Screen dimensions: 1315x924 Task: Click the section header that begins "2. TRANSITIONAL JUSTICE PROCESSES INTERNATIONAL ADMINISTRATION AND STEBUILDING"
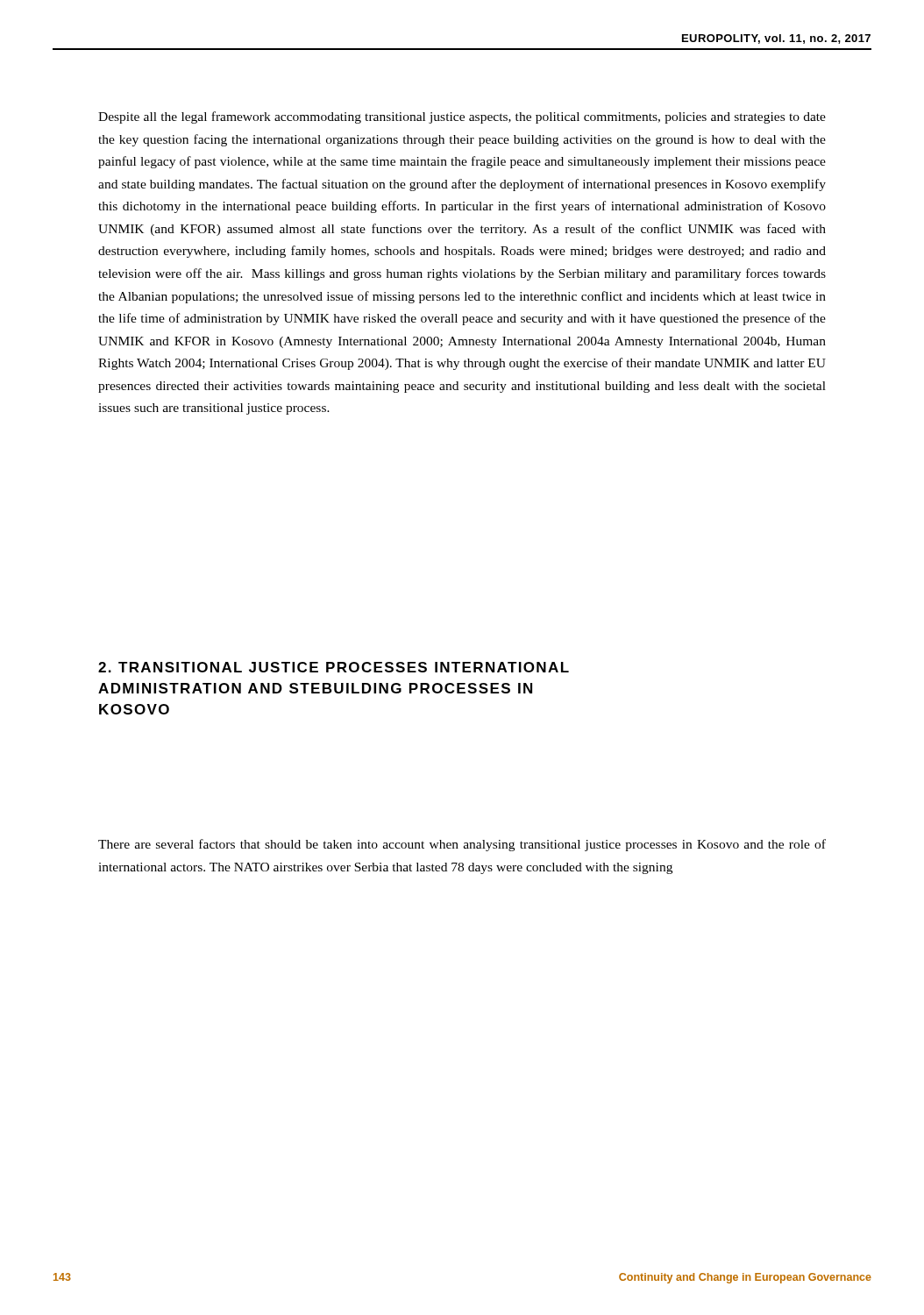[x=334, y=688]
